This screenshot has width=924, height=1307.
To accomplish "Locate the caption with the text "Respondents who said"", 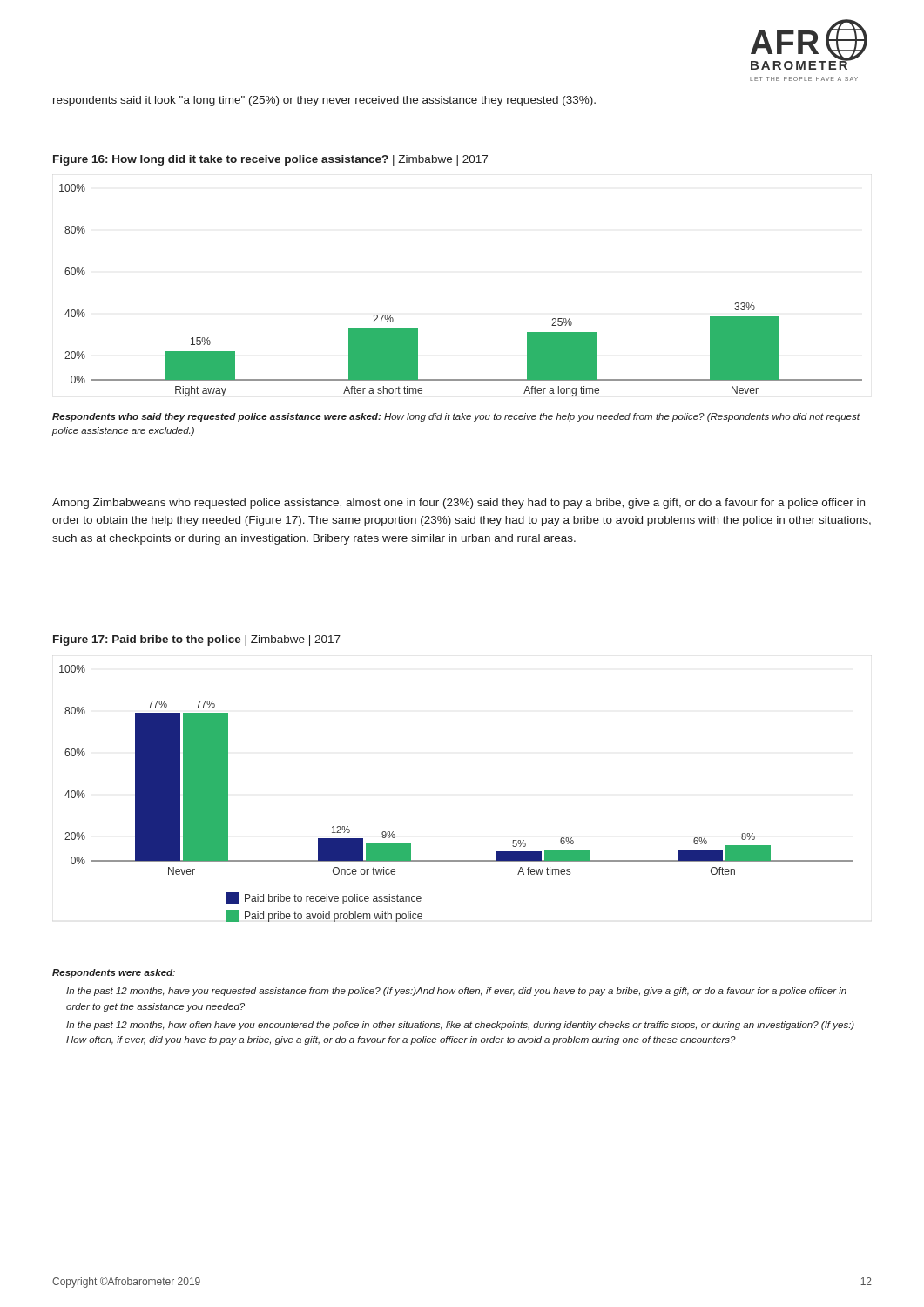I will 456,424.
